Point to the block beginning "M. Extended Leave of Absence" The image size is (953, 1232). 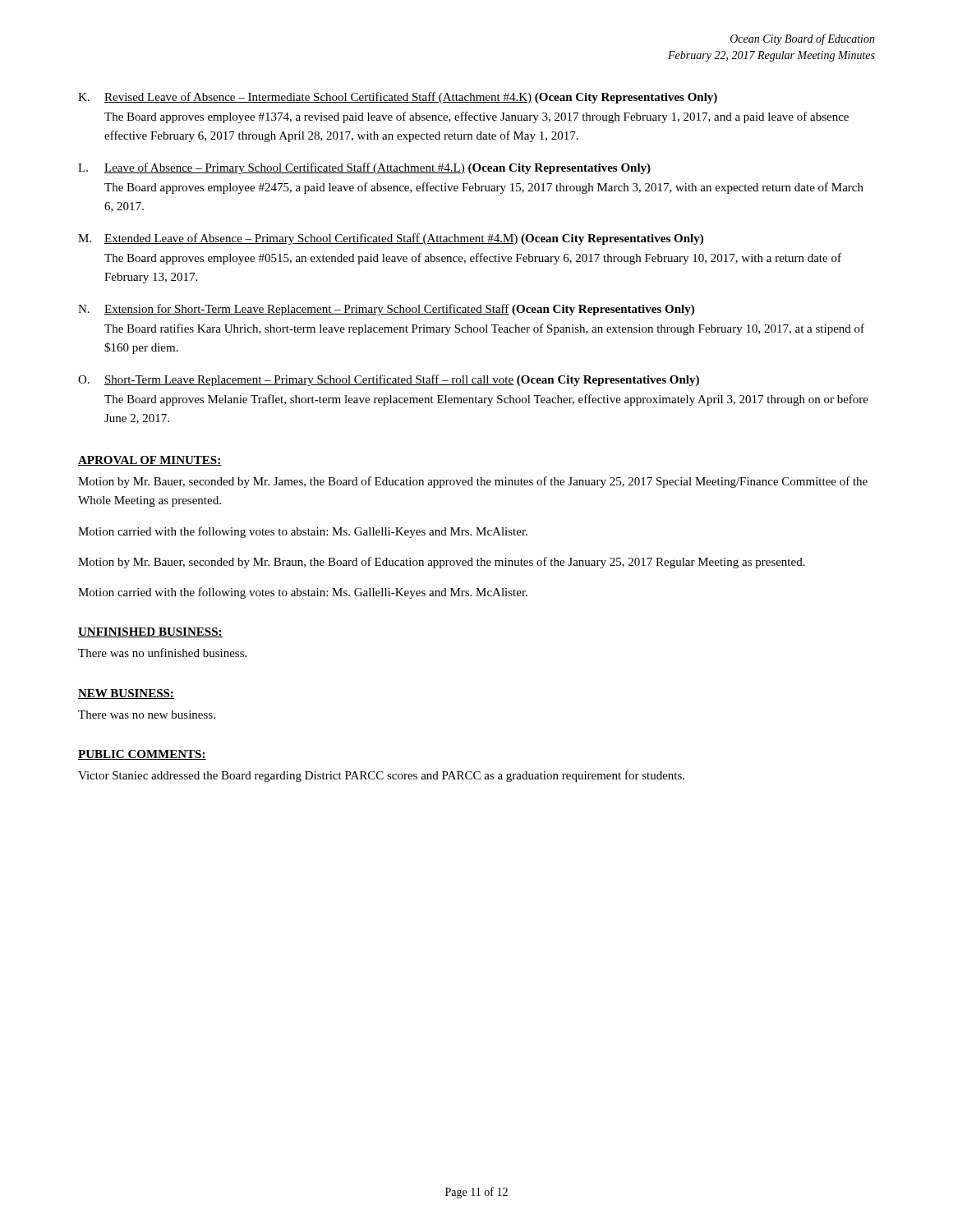(x=476, y=259)
